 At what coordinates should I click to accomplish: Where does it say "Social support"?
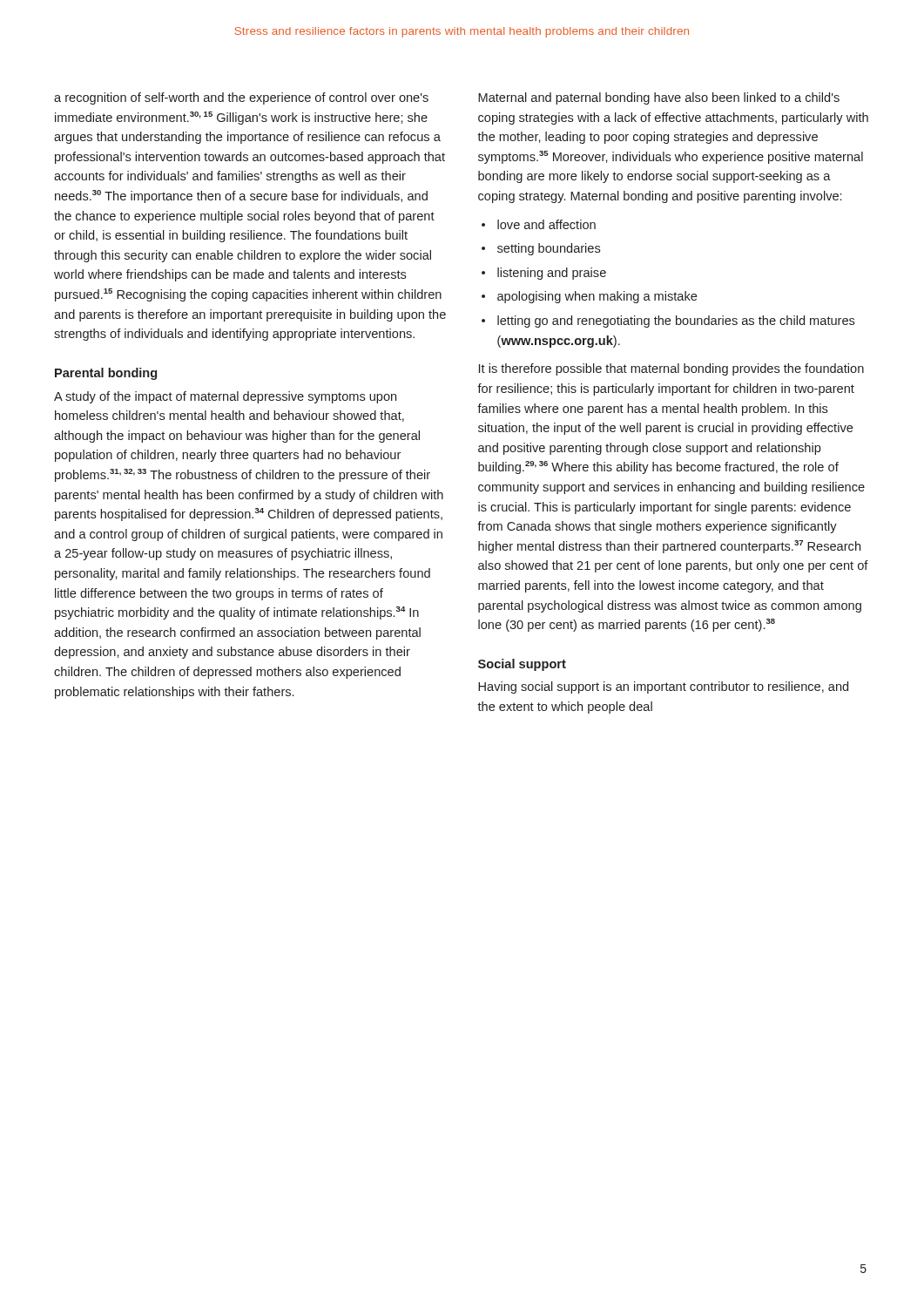522,664
